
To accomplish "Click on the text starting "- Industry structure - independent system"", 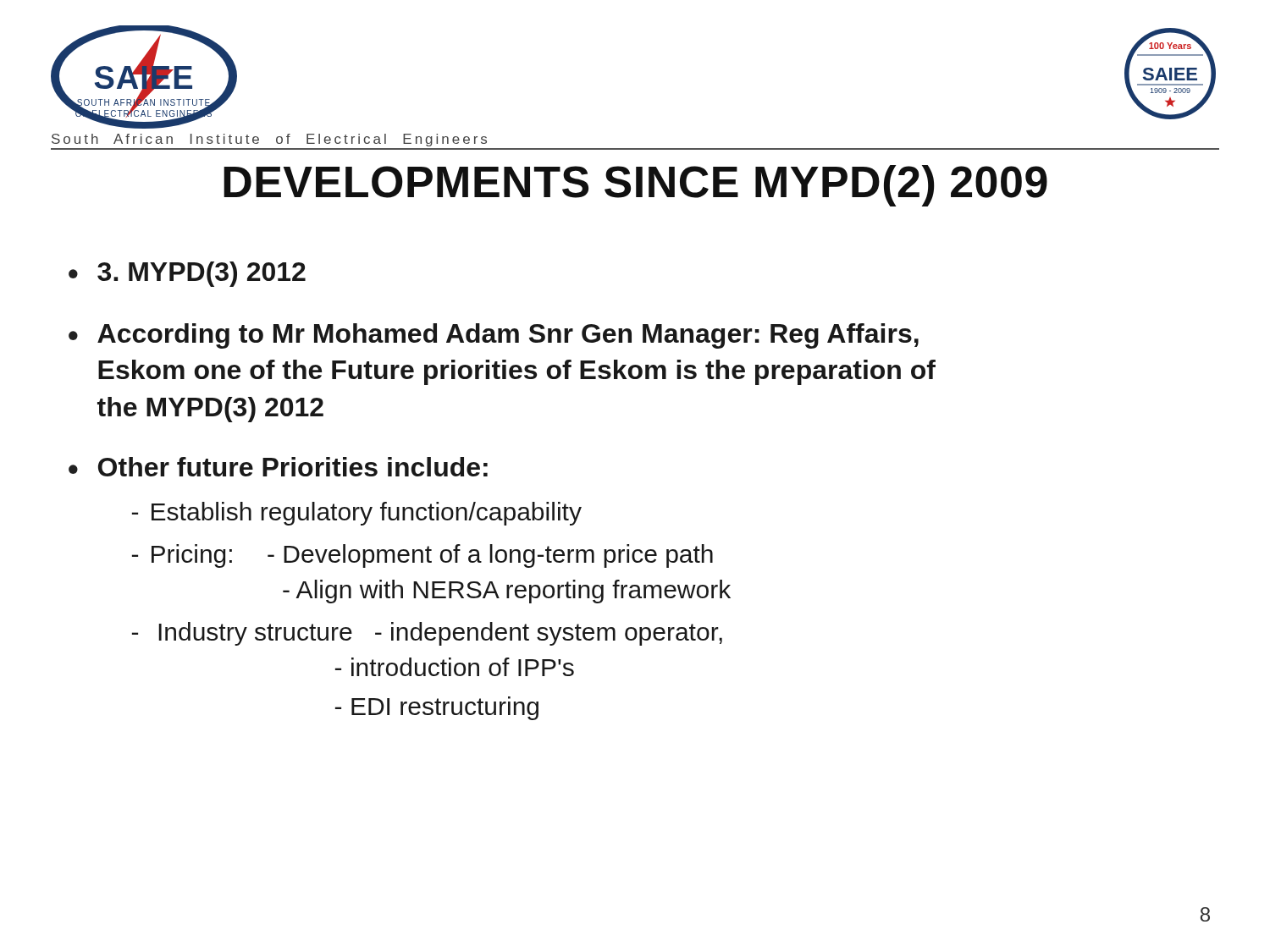I will (x=428, y=669).
